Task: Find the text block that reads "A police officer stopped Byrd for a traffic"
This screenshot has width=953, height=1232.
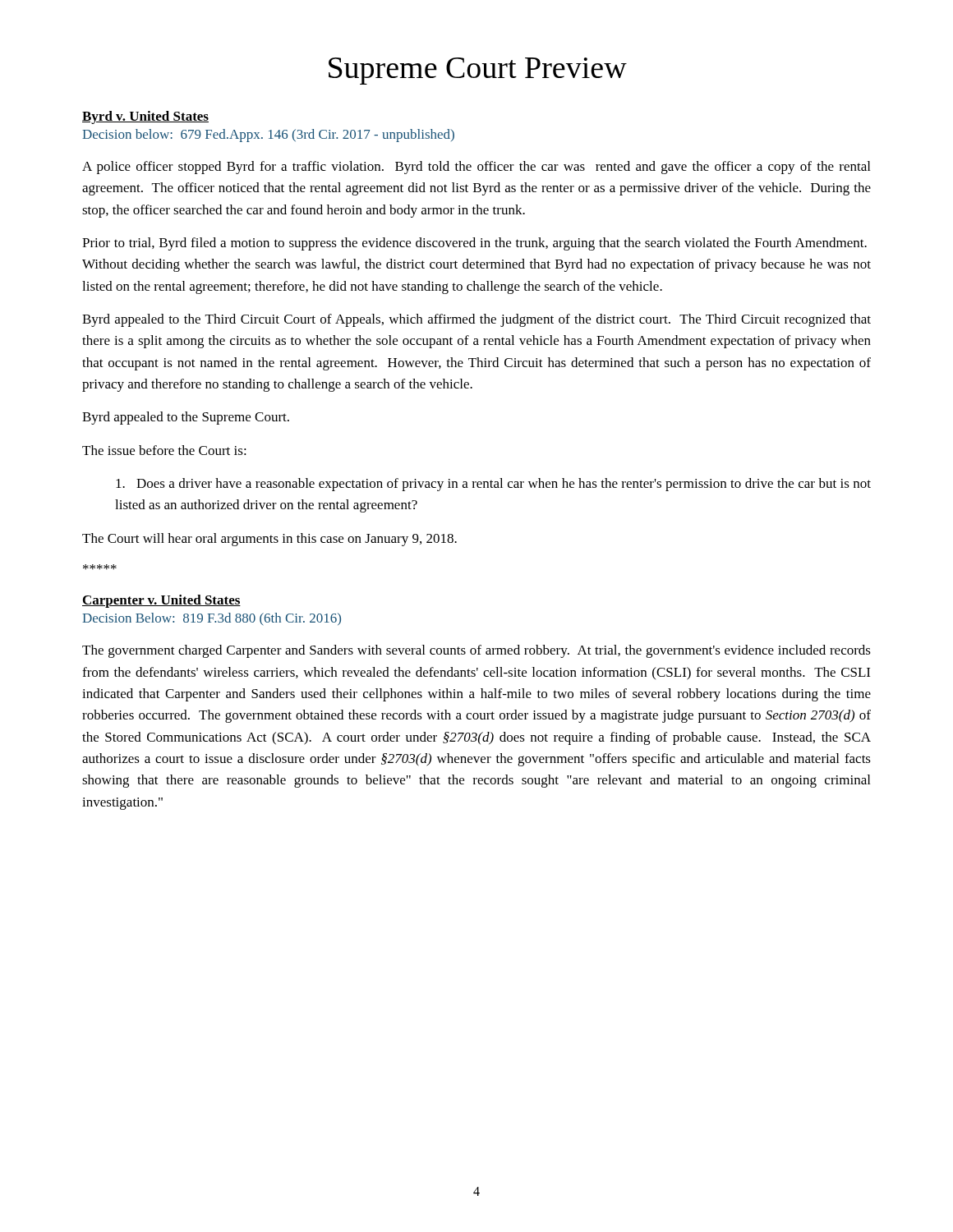Action: click(x=476, y=188)
